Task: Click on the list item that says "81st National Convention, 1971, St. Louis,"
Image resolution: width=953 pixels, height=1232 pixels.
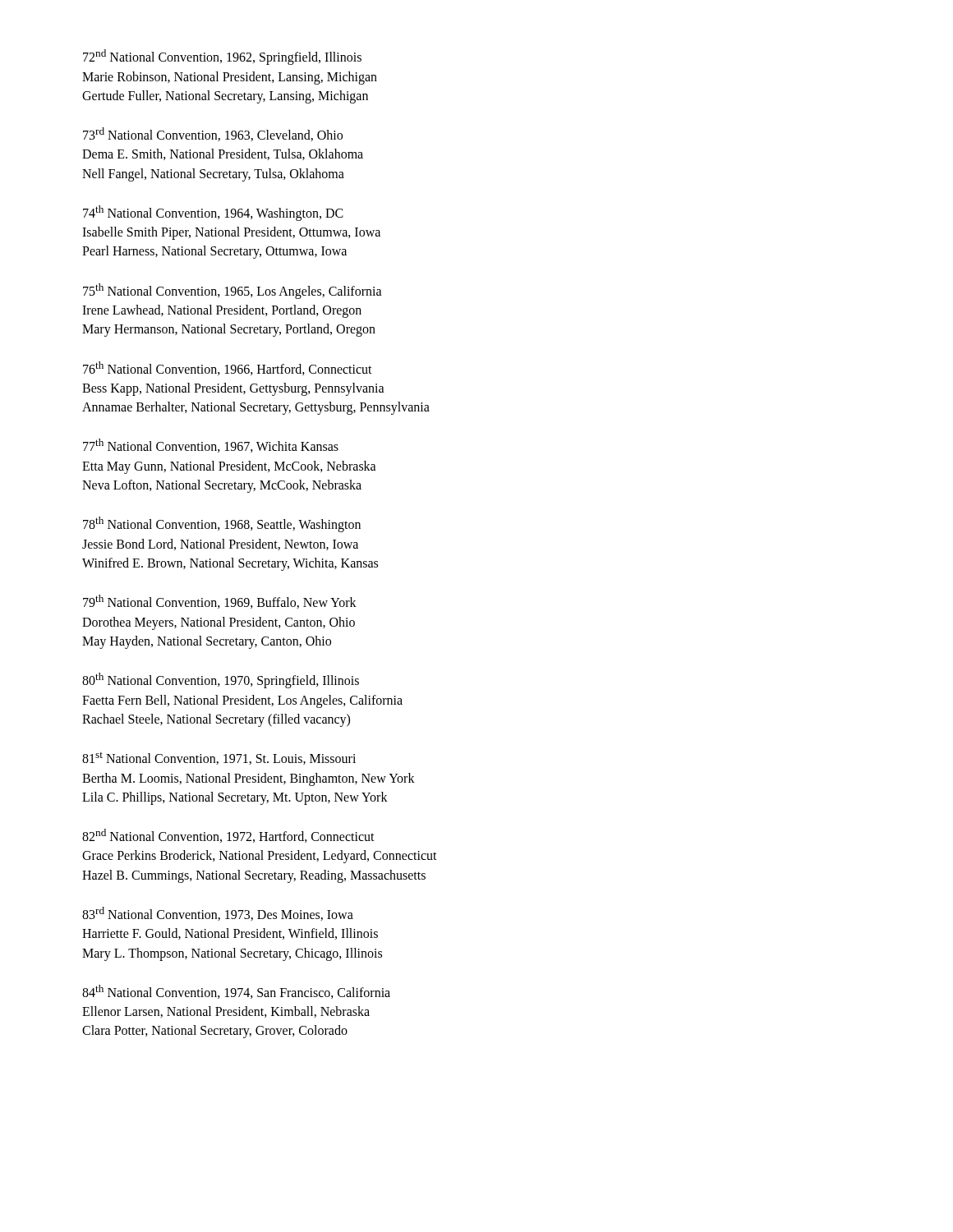Action: (x=394, y=777)
